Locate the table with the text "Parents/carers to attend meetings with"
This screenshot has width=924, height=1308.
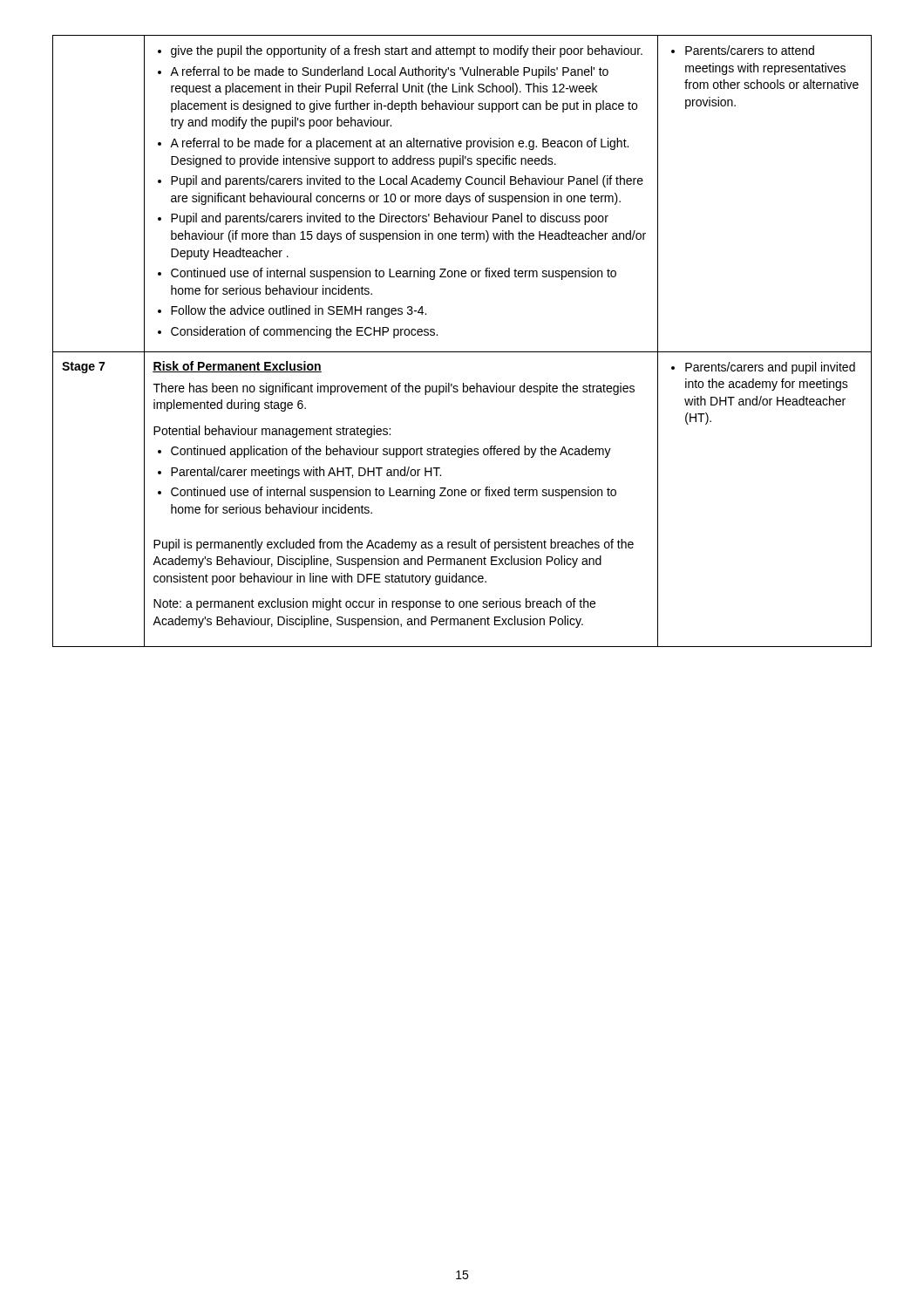462,341
